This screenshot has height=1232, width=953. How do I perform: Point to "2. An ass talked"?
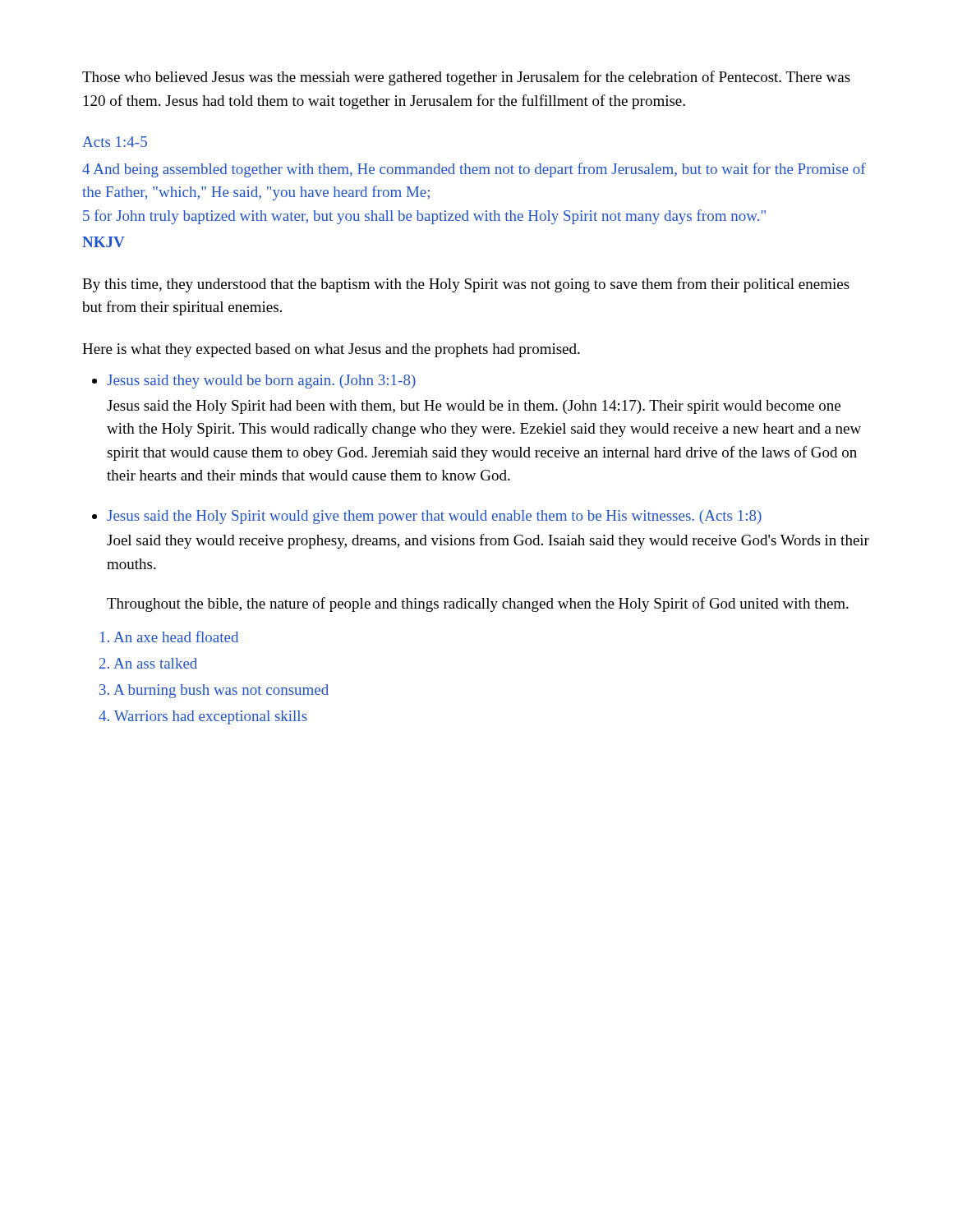pos(148,663)
